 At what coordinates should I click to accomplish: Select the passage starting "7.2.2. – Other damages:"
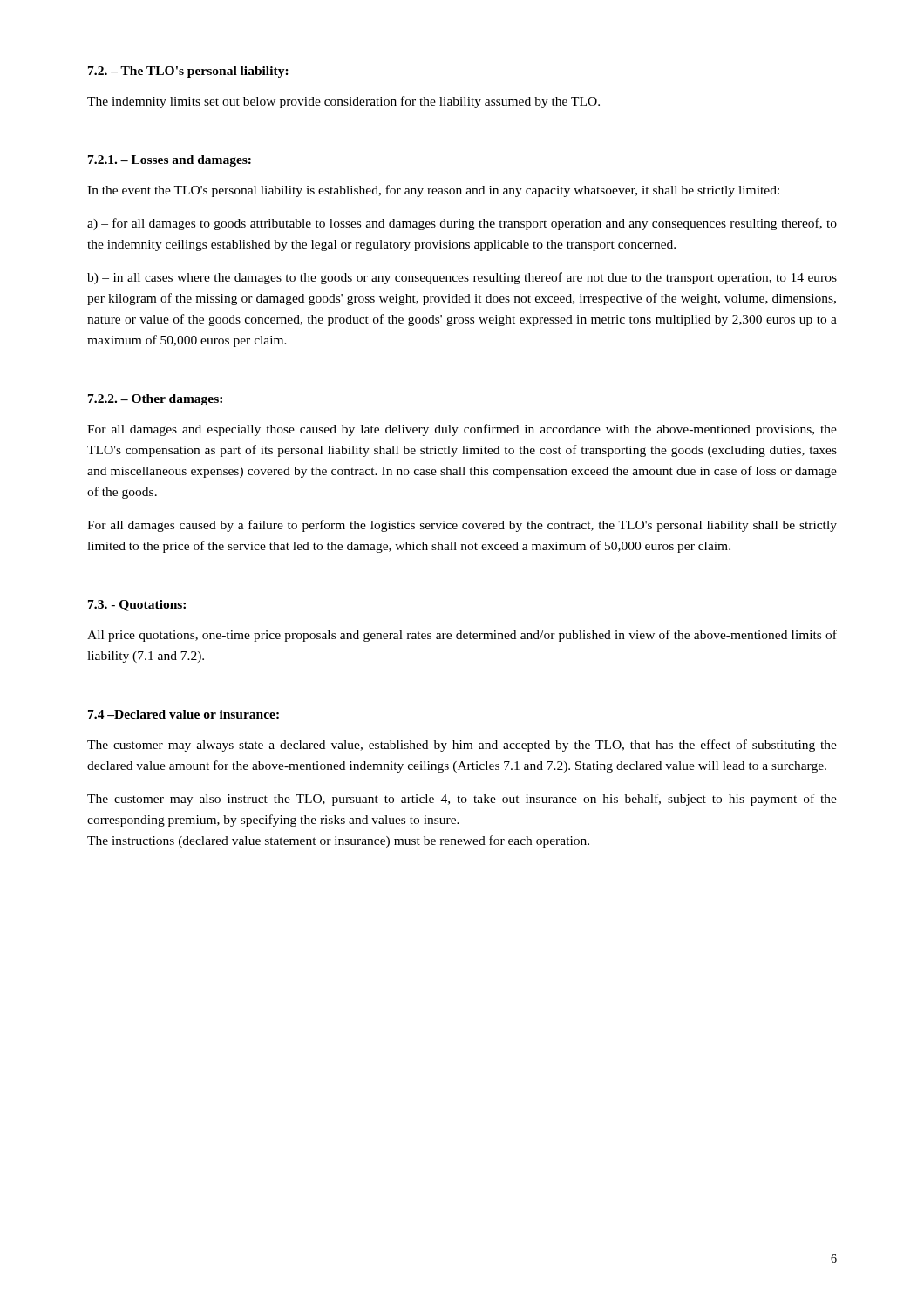coord(155,398)
